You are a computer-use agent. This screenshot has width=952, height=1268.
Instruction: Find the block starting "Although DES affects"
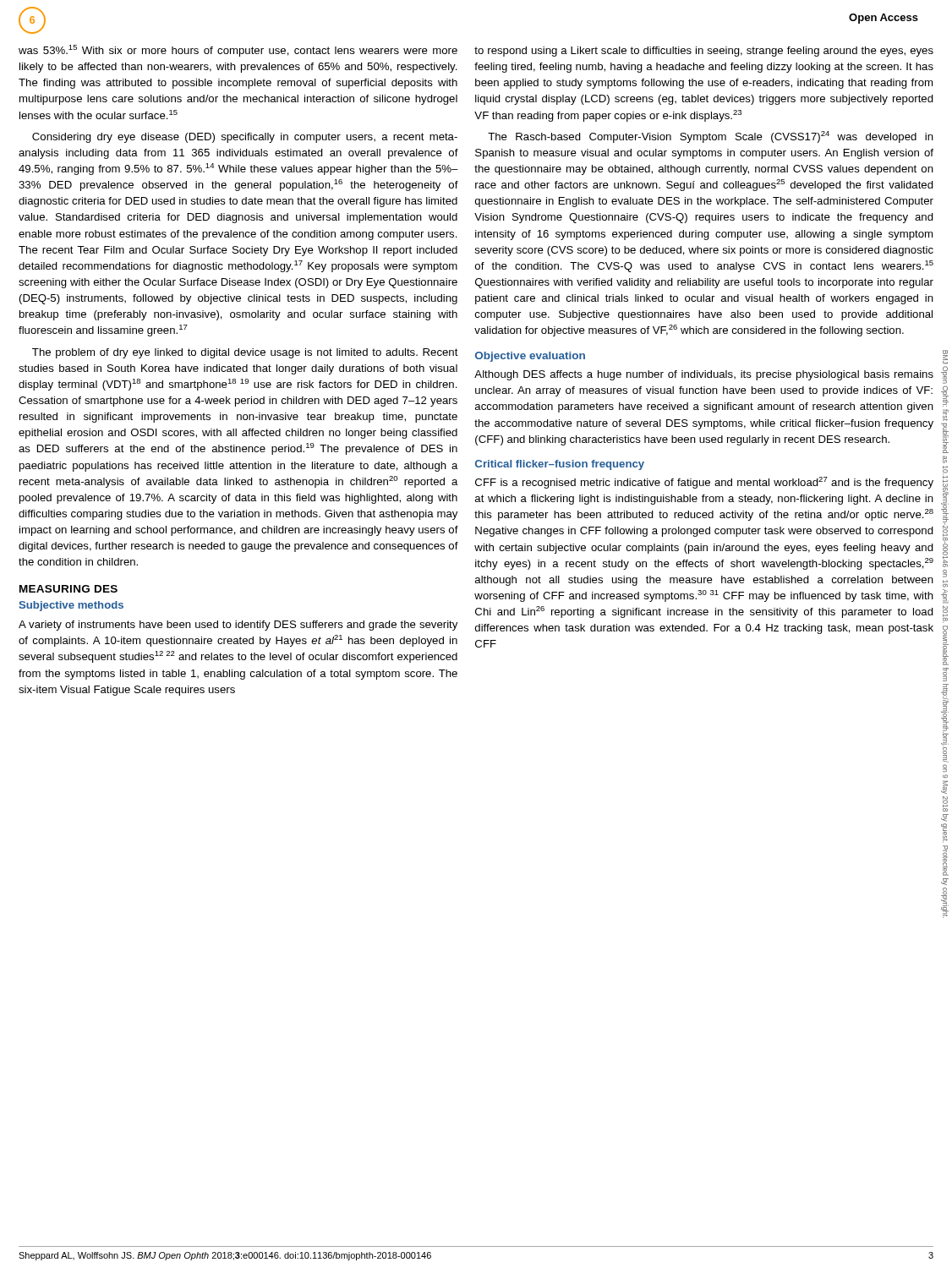click(x=704, y=407)
